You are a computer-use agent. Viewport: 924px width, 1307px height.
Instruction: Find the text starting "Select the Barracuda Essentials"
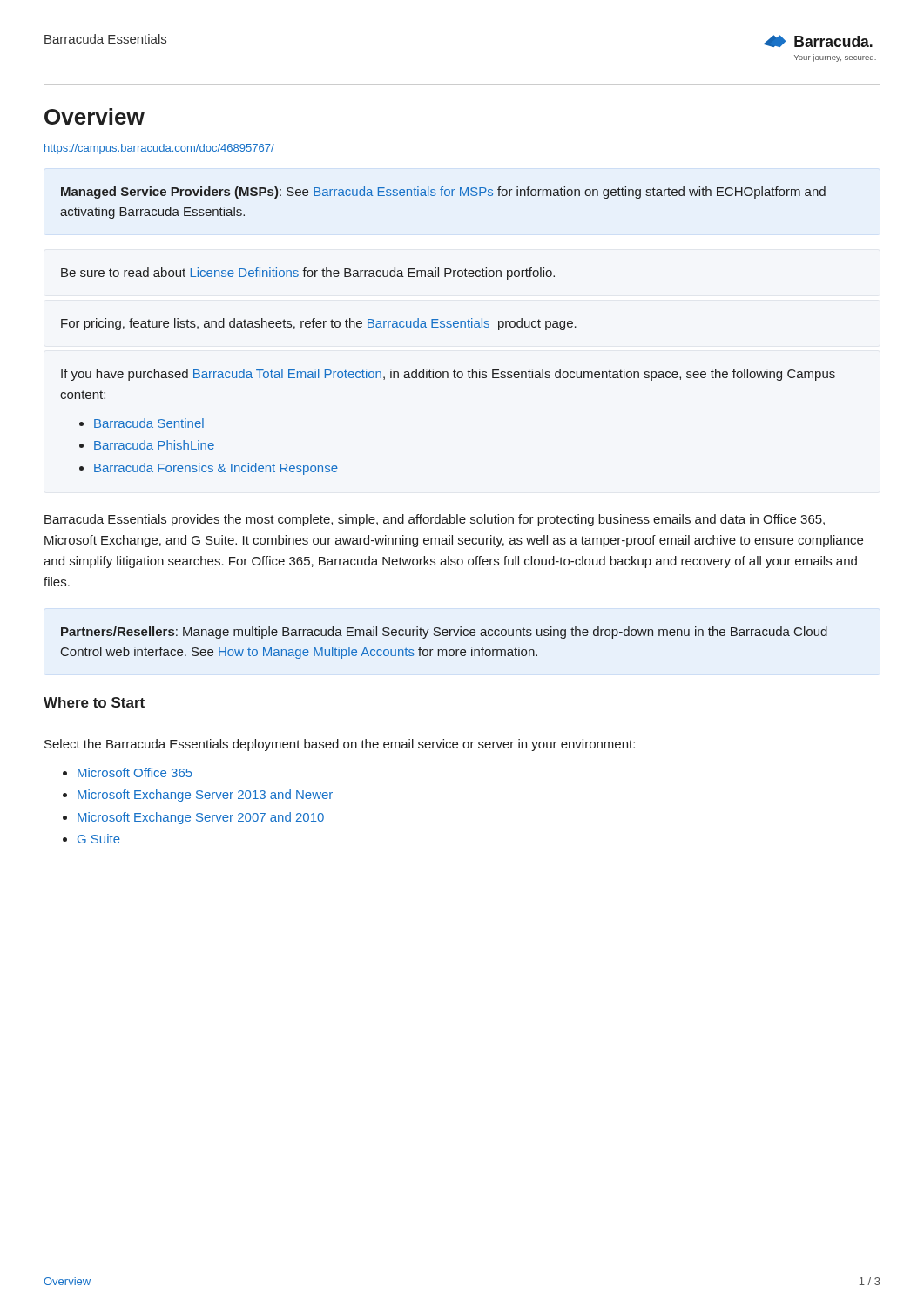340,743
